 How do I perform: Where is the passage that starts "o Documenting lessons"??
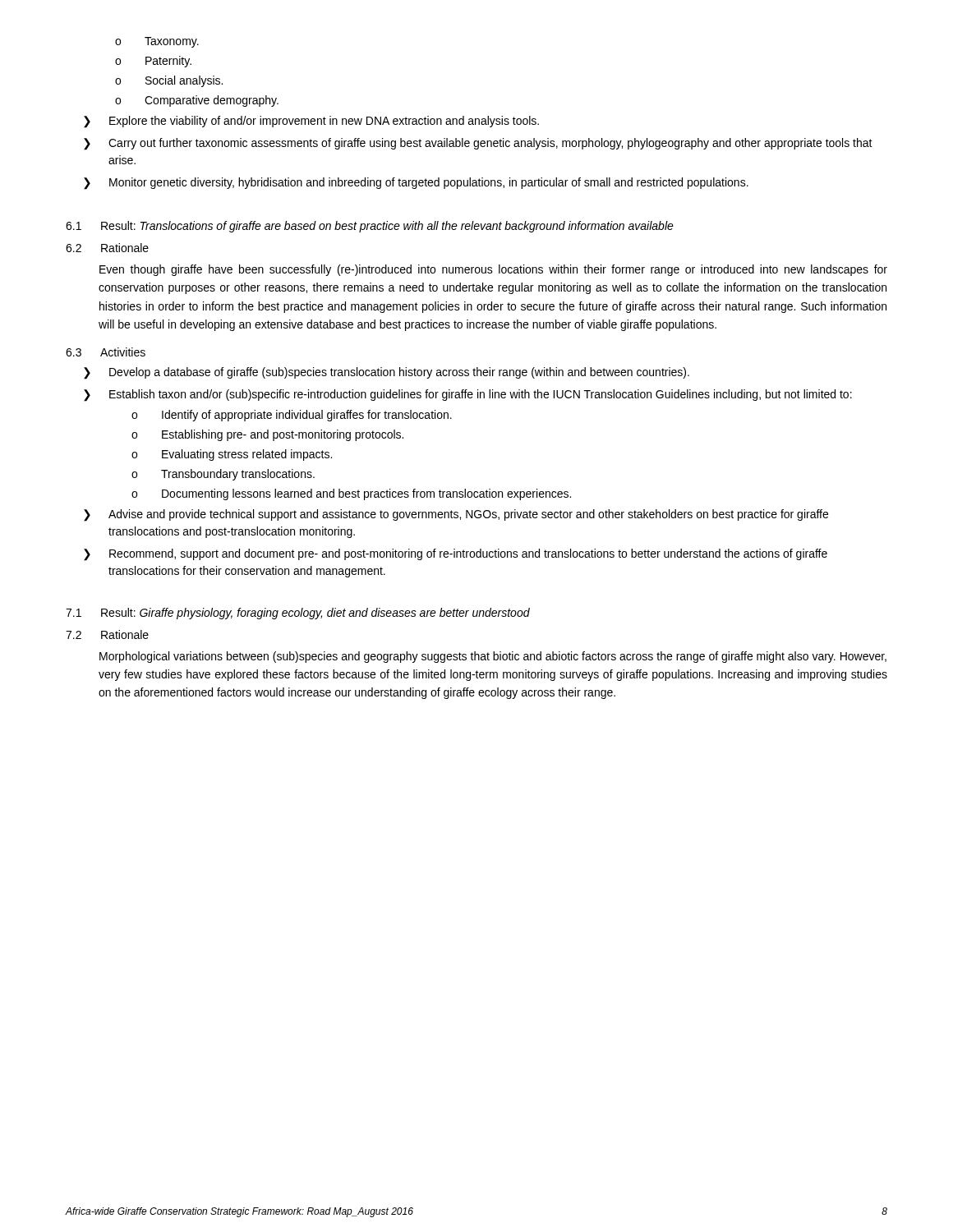pyautogui.click(x=352, y=494)
